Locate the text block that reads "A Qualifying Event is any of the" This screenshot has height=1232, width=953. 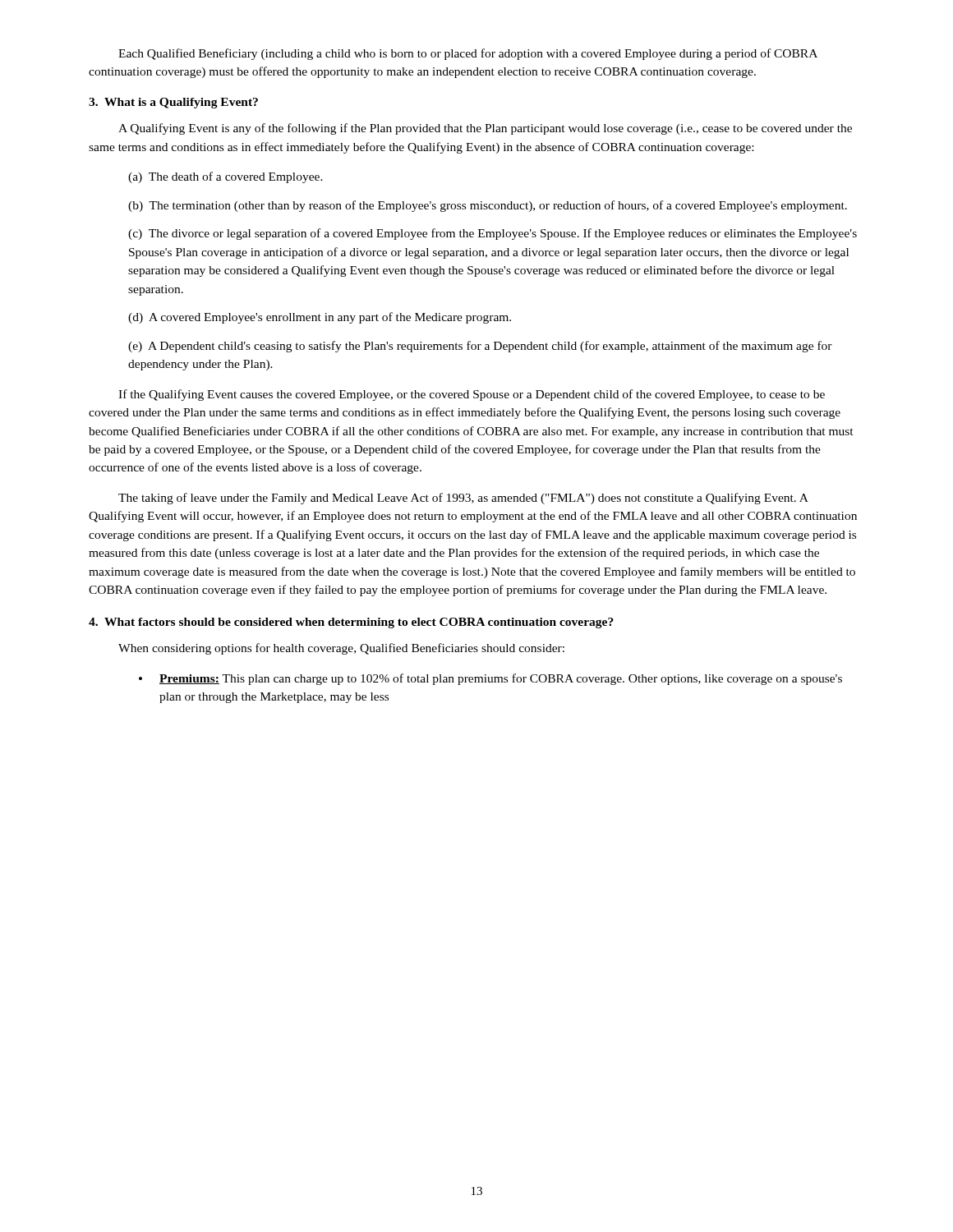471,137
